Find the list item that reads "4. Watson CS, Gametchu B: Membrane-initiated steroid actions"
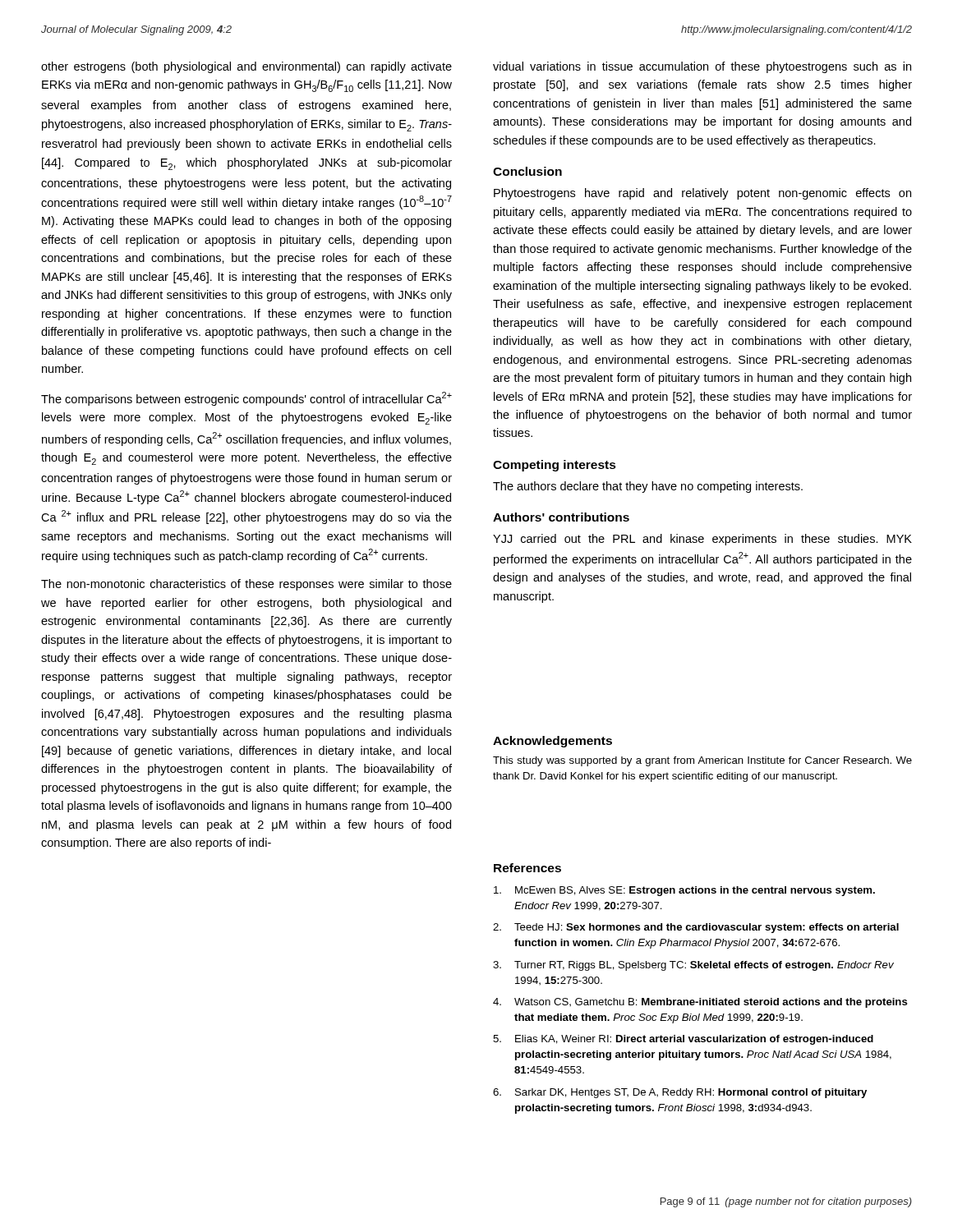Viewport: 953px width, 1232px height. (702, 1009)
